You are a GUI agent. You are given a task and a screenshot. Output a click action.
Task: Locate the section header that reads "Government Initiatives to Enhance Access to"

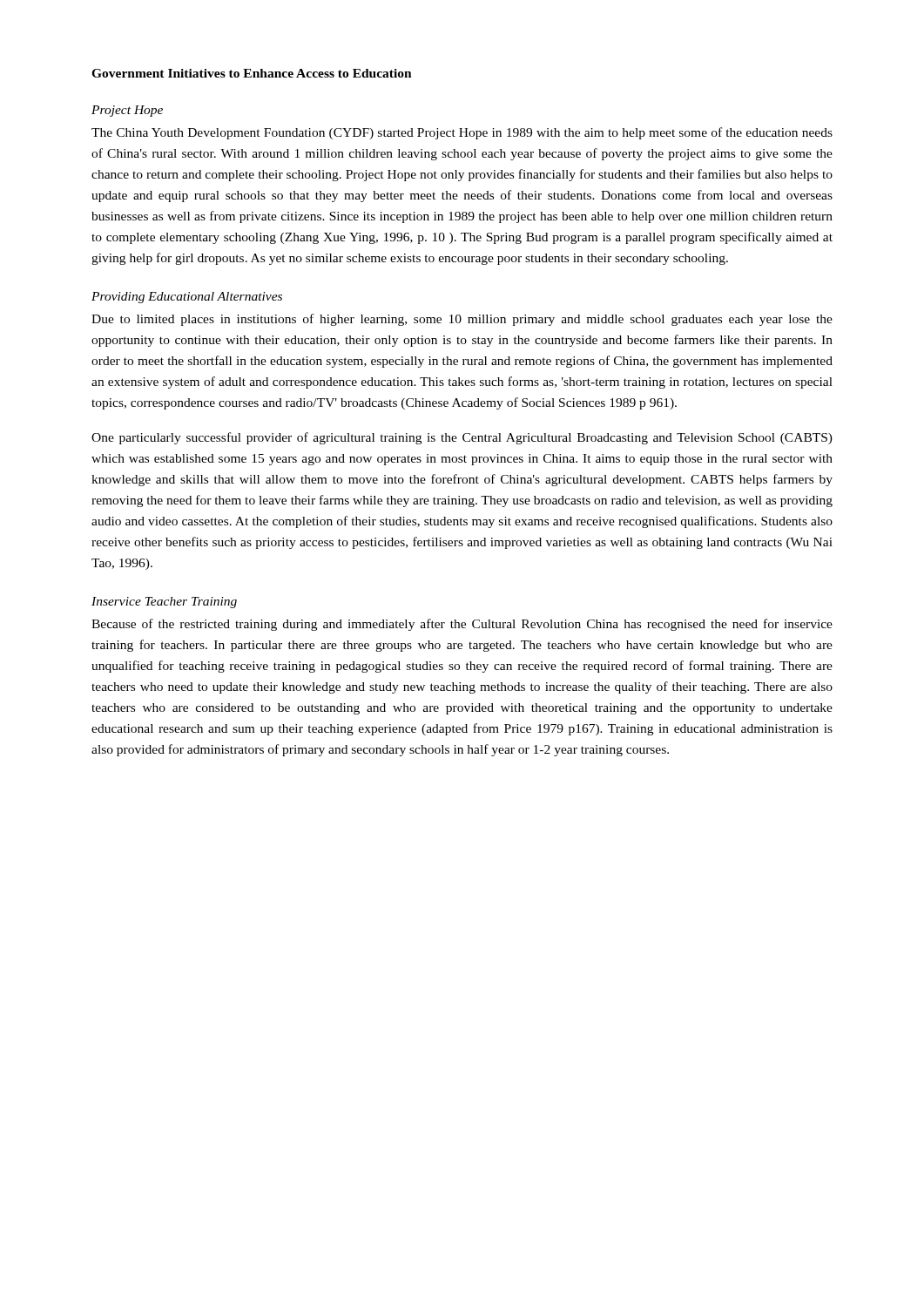pos(252,73)
